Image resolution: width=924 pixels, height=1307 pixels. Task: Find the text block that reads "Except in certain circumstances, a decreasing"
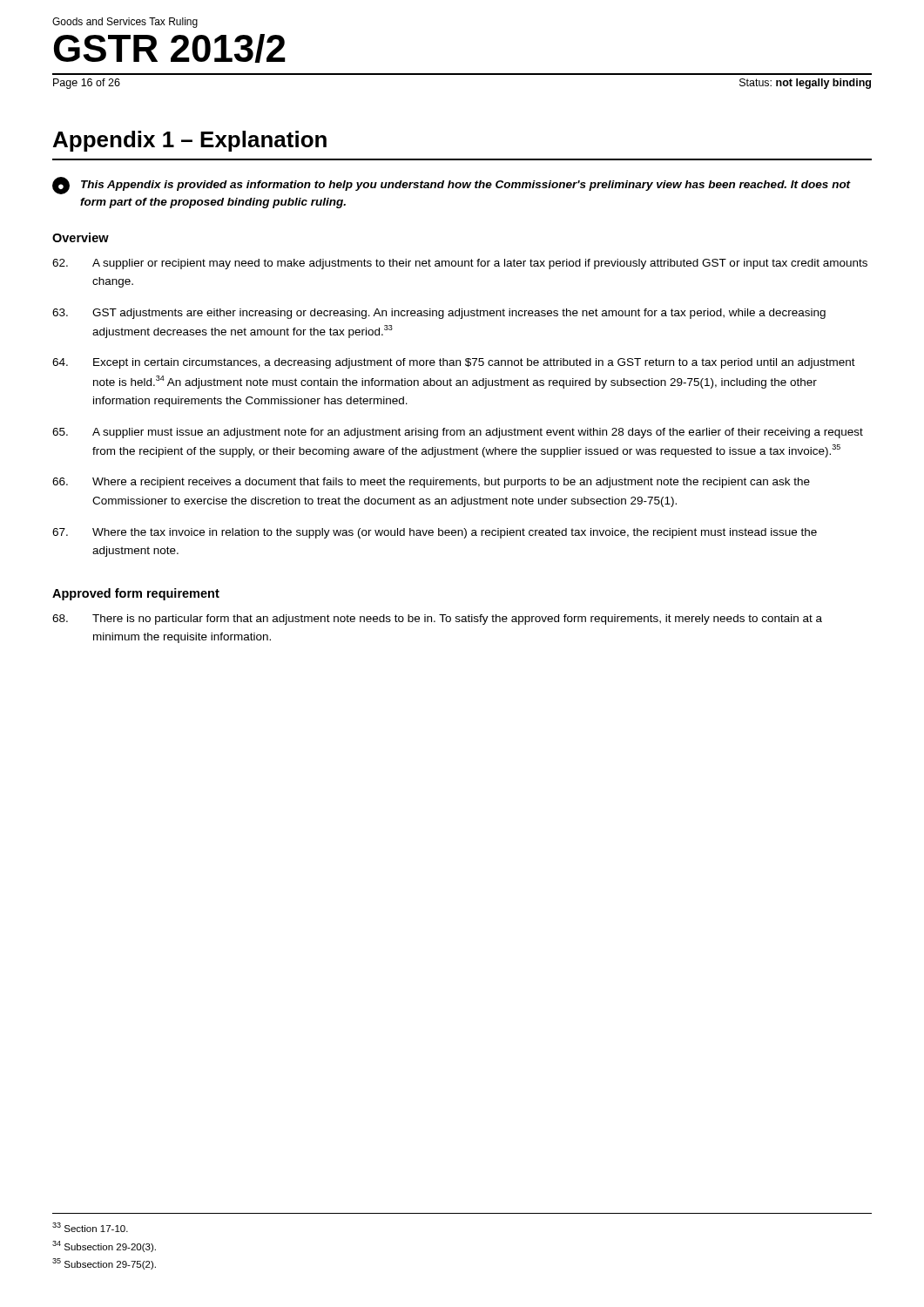460,382
